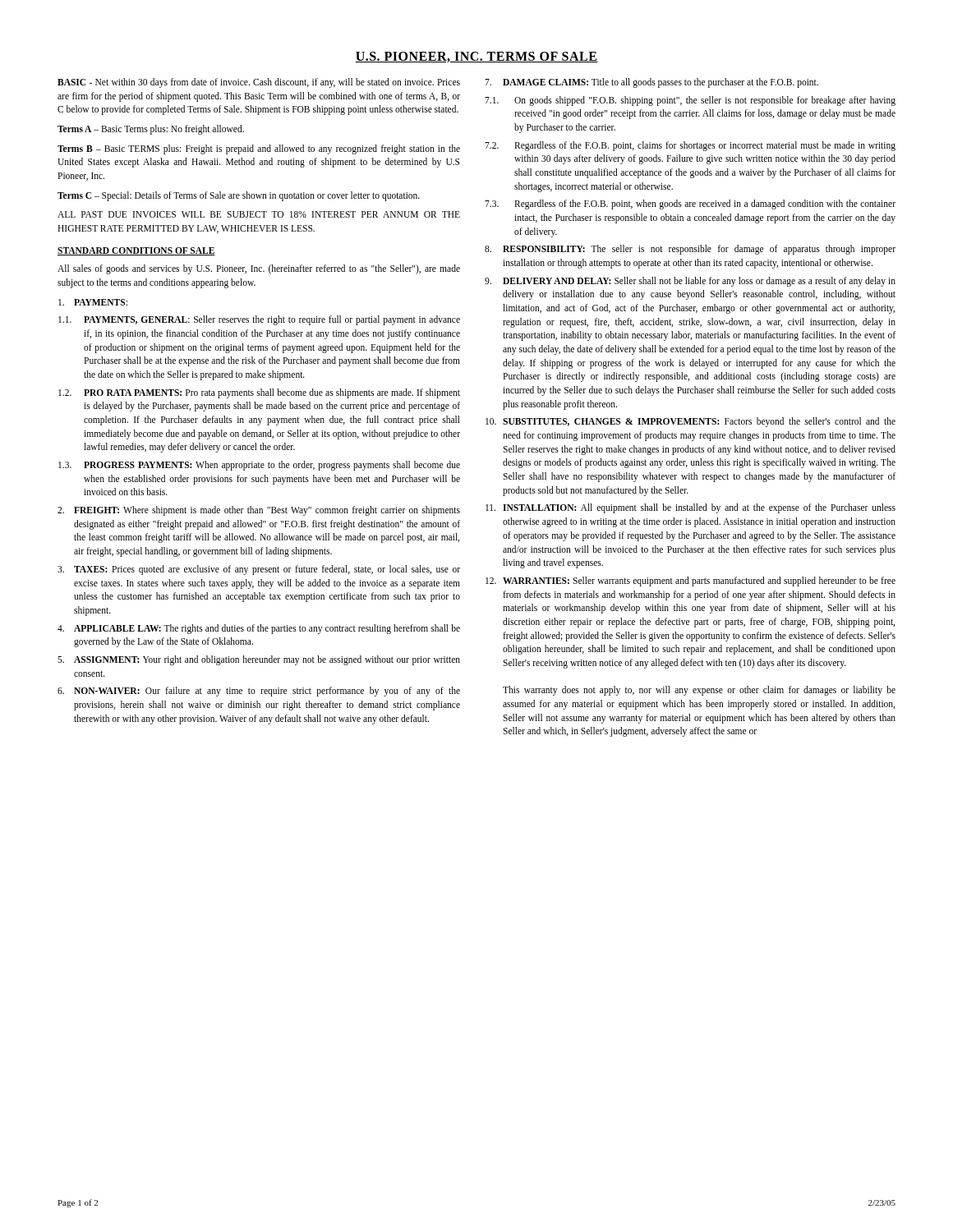Click on the text block that reads "BASIC - Net within 30"
953x1232 pixels.
tap(259, 96)
